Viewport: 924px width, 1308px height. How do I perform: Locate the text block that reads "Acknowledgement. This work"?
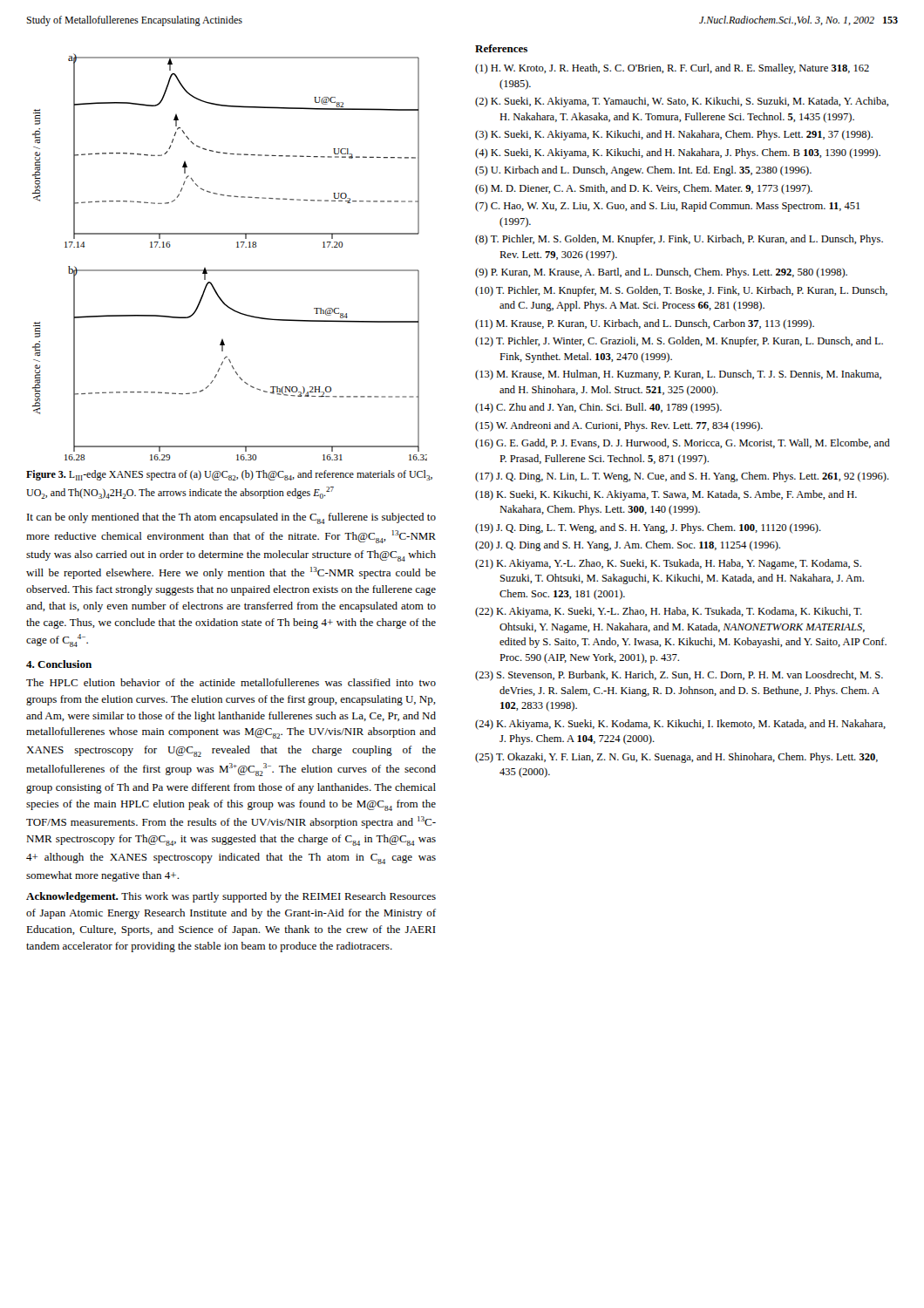click(231, 922)
